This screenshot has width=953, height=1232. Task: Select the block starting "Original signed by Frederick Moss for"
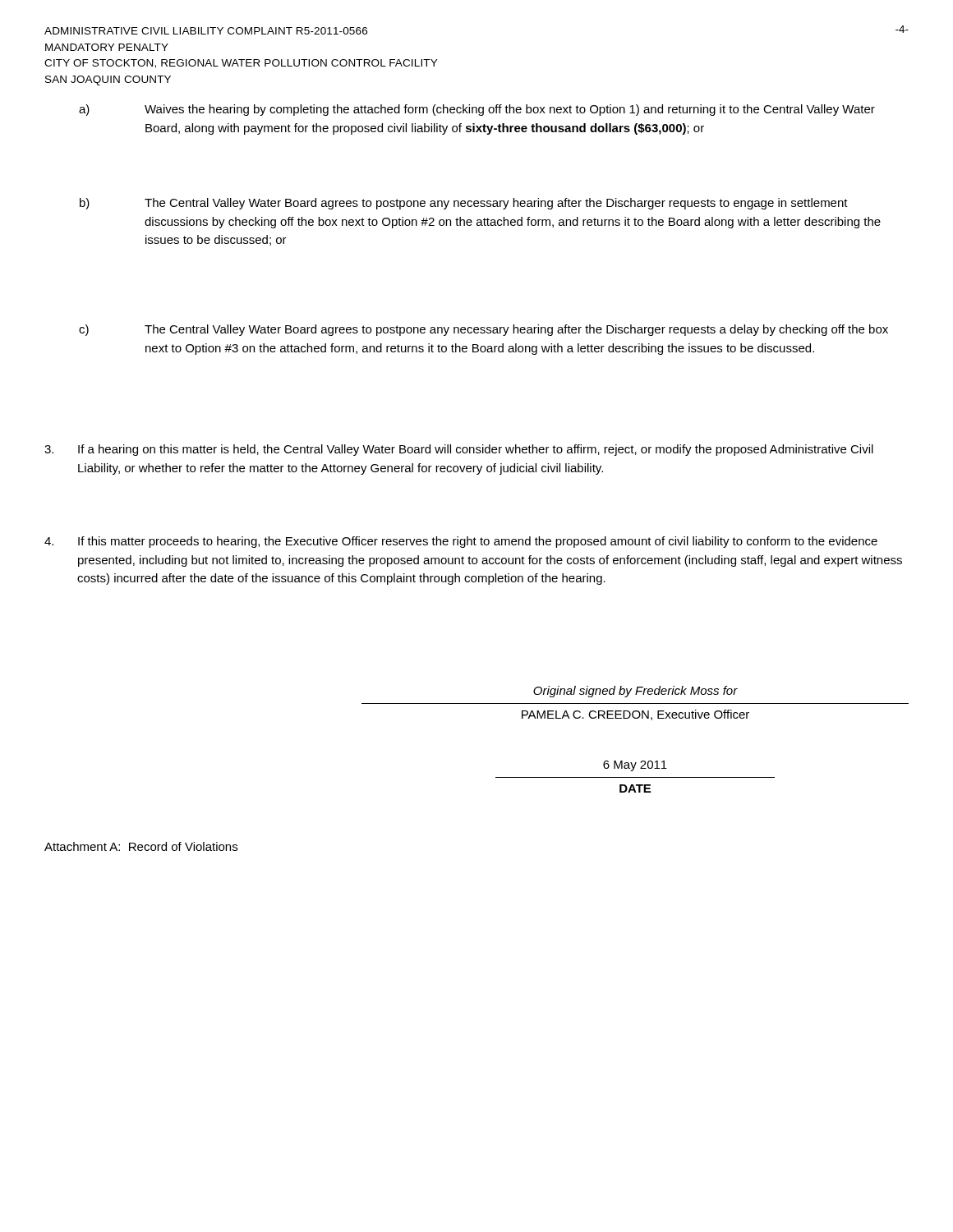click(635, 703)
